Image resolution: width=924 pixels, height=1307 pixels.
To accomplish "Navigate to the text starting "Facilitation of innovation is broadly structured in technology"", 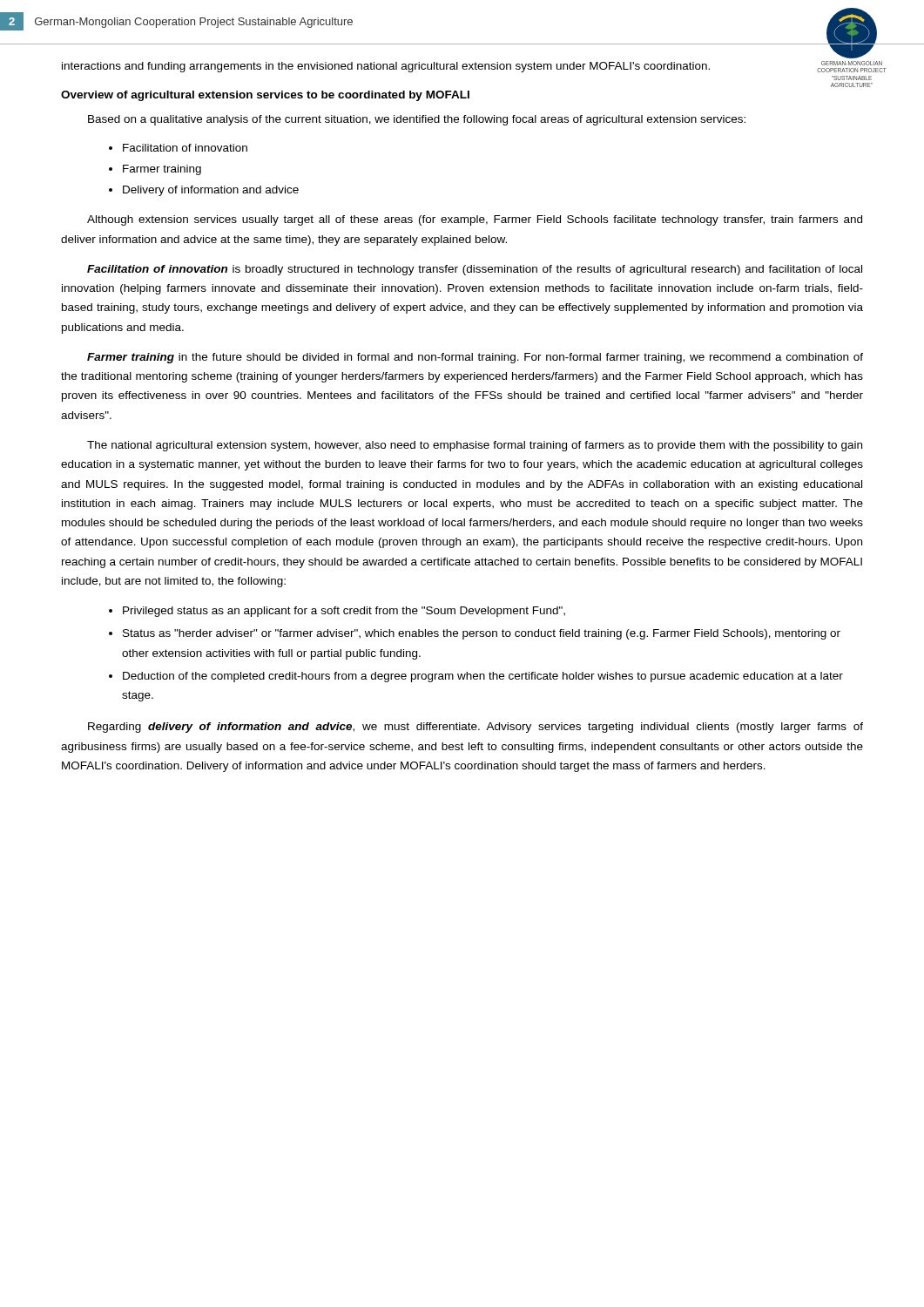I will click(x=462, y=298).
